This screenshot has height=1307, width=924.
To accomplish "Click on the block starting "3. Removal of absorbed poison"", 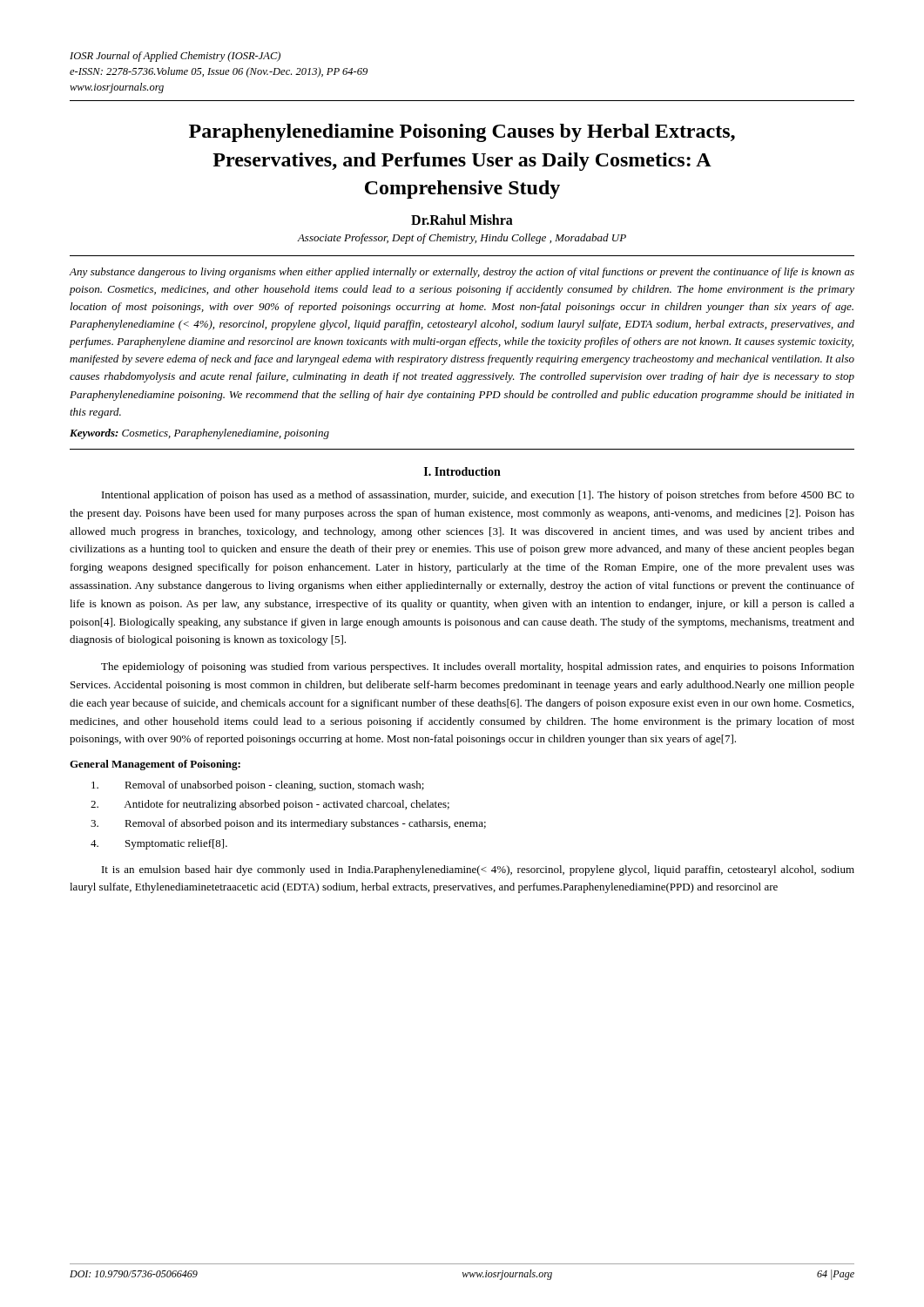I will pyautogui.click(x=288, y=823).
